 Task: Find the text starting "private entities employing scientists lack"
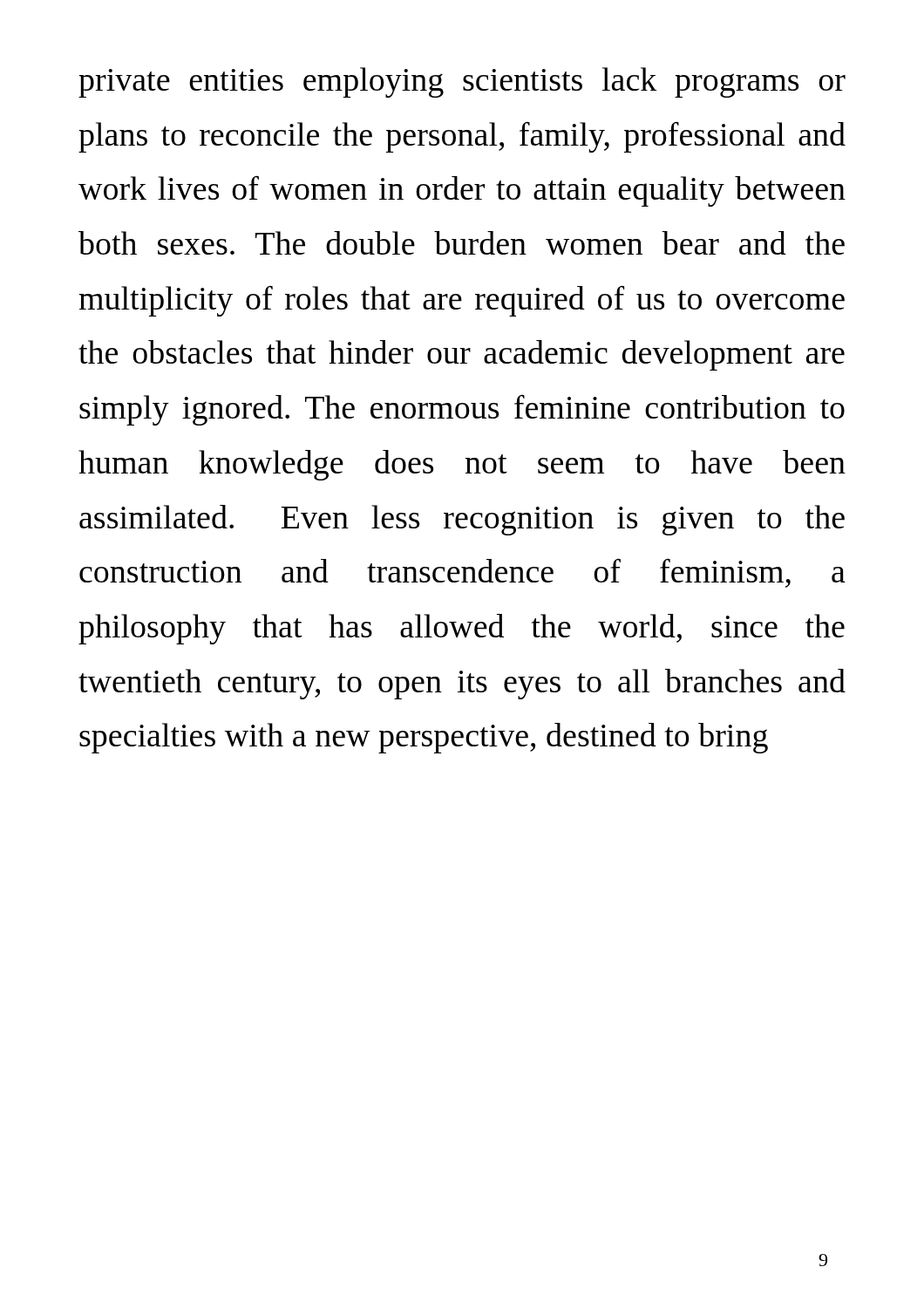pos(462,407)
